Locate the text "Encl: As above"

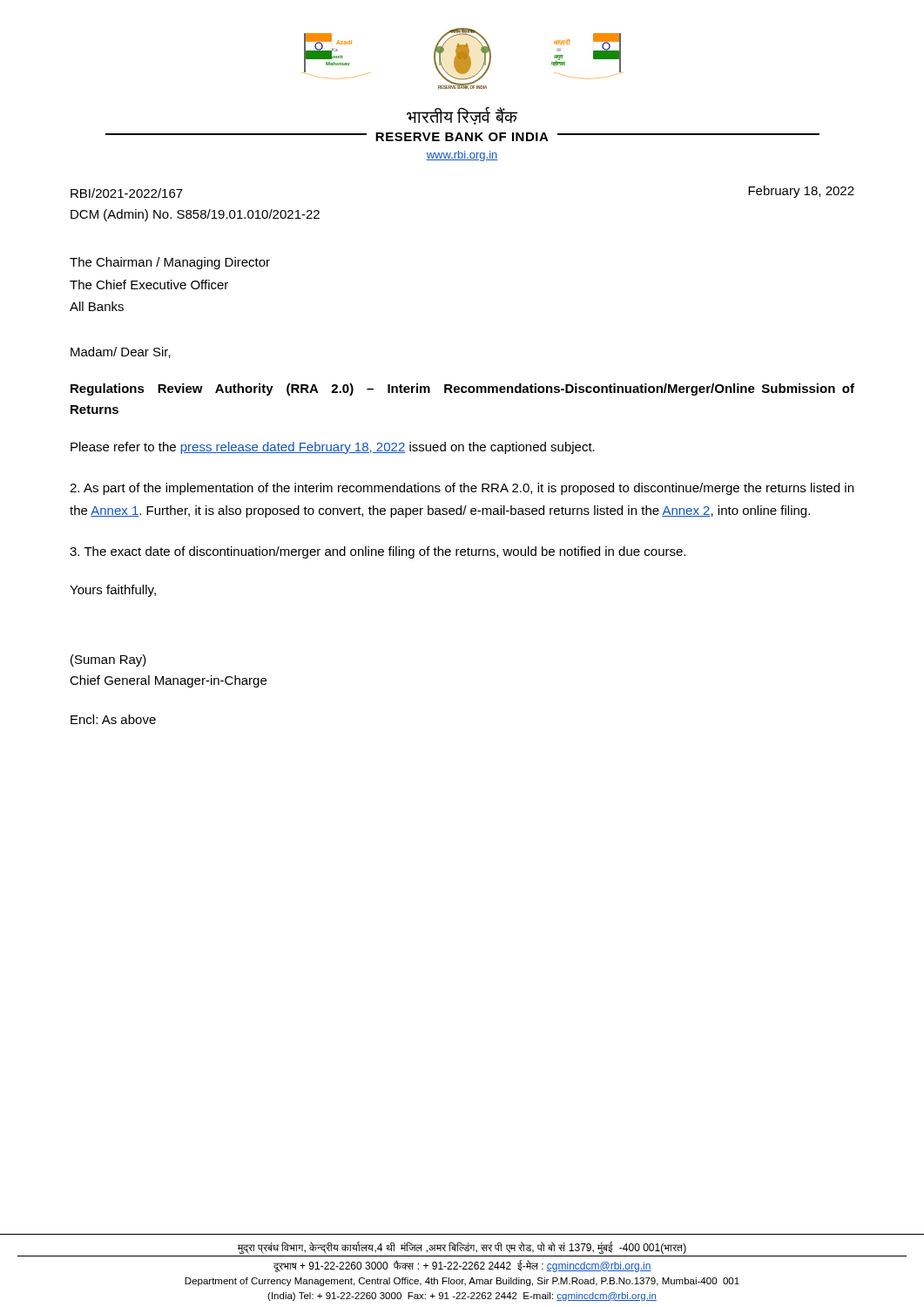[x=113, y=719]
